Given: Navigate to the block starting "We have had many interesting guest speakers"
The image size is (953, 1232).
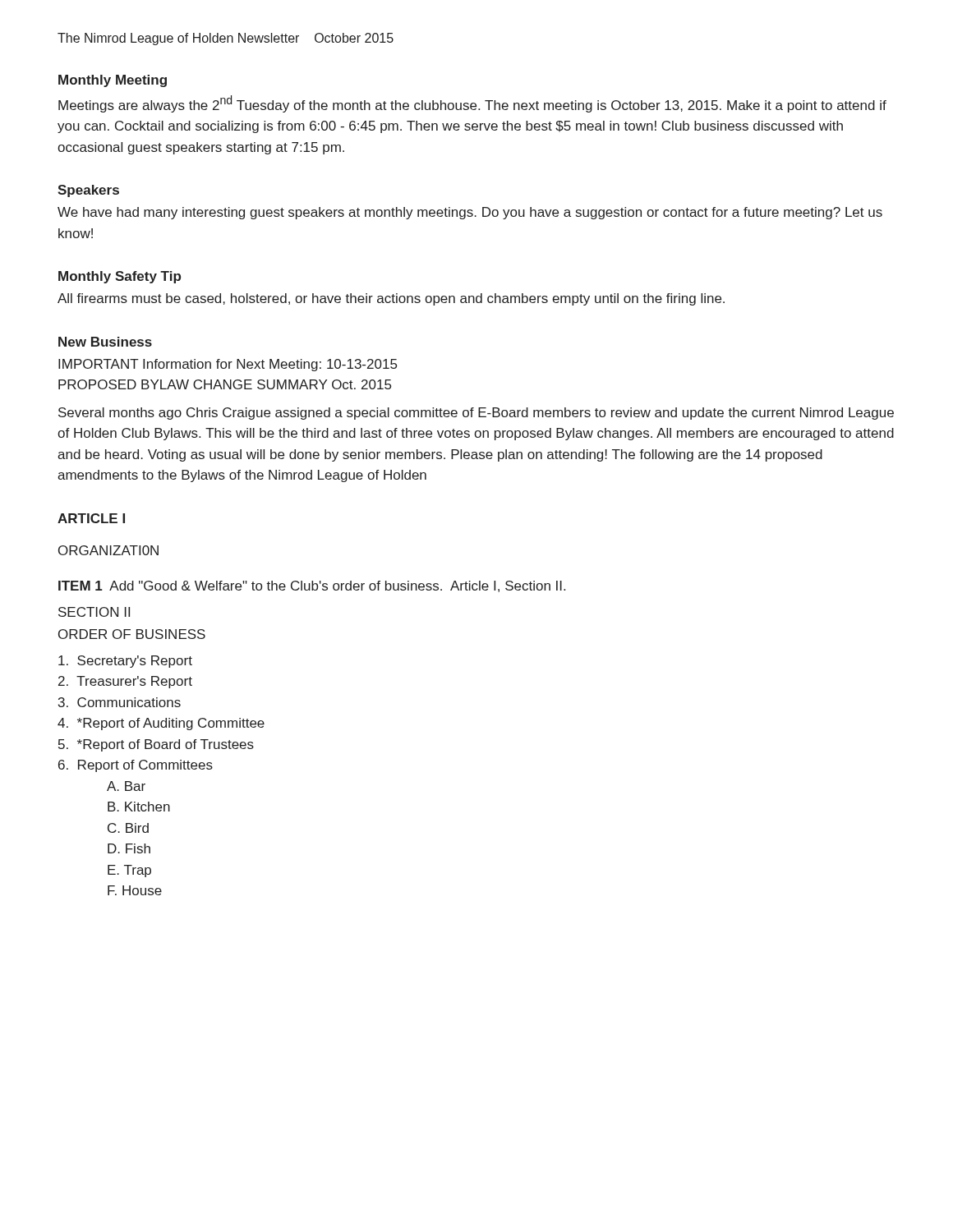Looking at the screenshot, I should tap(470, 223).
